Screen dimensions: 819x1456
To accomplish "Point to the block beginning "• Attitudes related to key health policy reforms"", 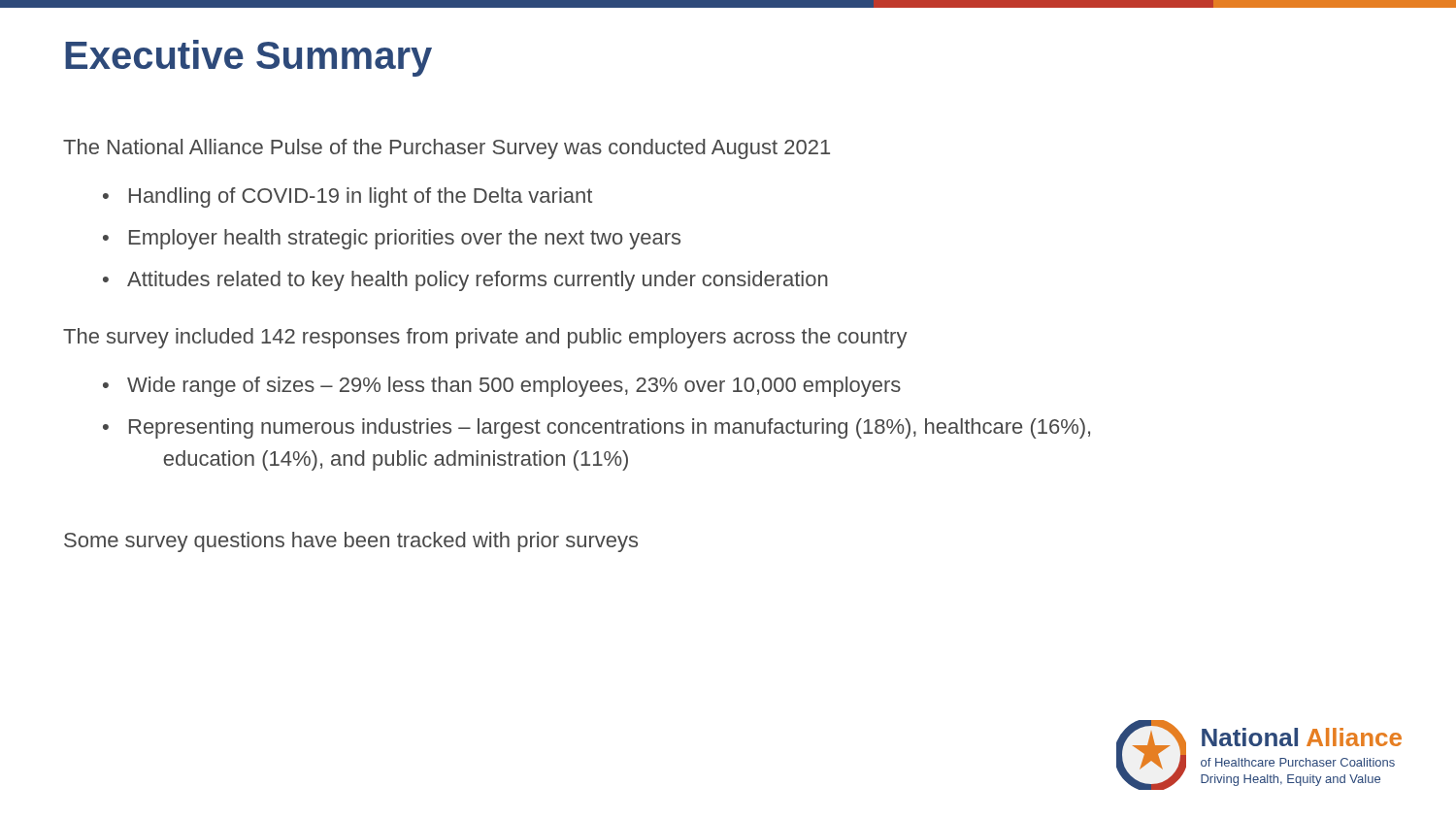I will (x=465, y=279).
